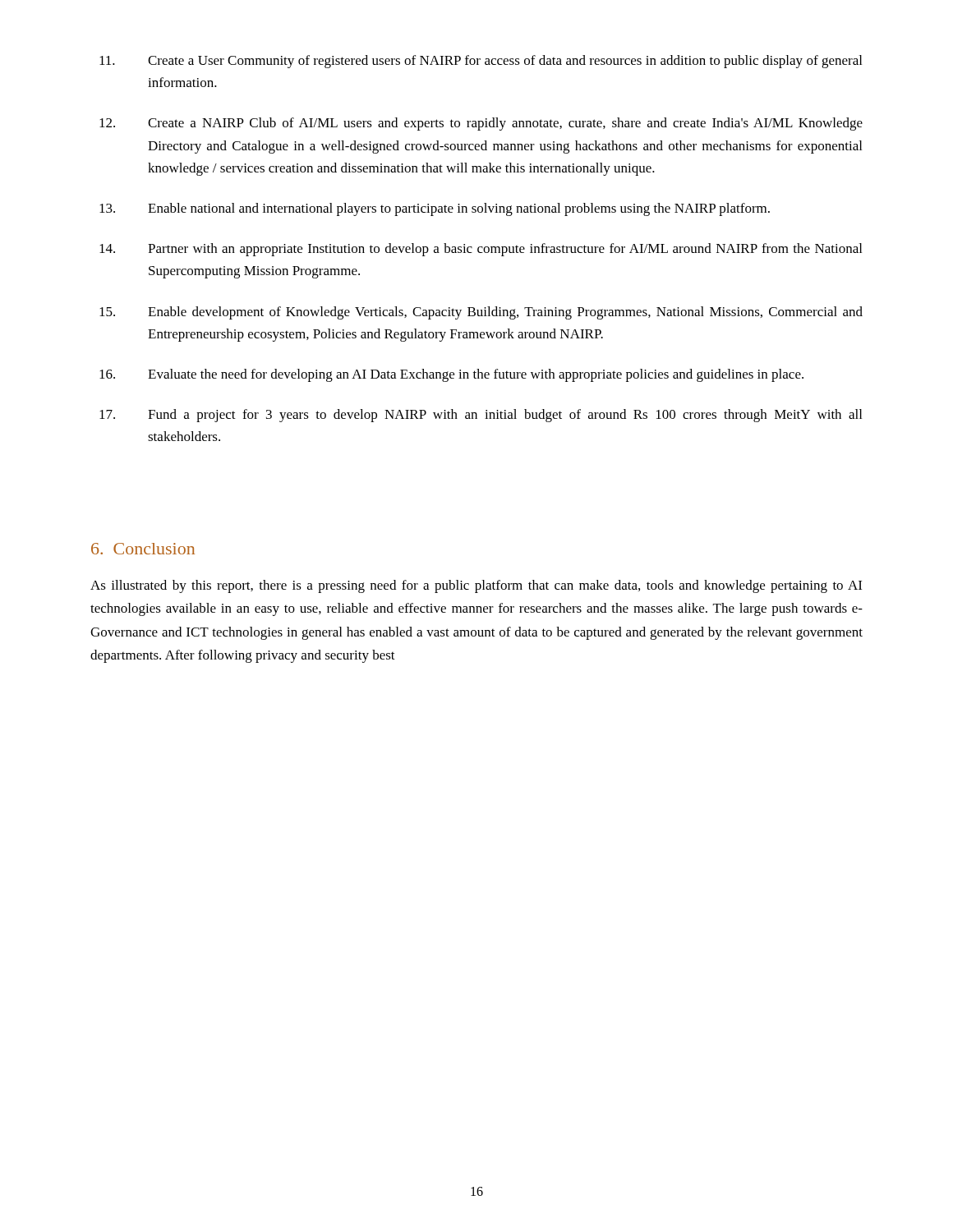Click the passage that begins "11. Create a User Community of"
The width and height of the screenshot is (953, 1232).
(476, 72)
